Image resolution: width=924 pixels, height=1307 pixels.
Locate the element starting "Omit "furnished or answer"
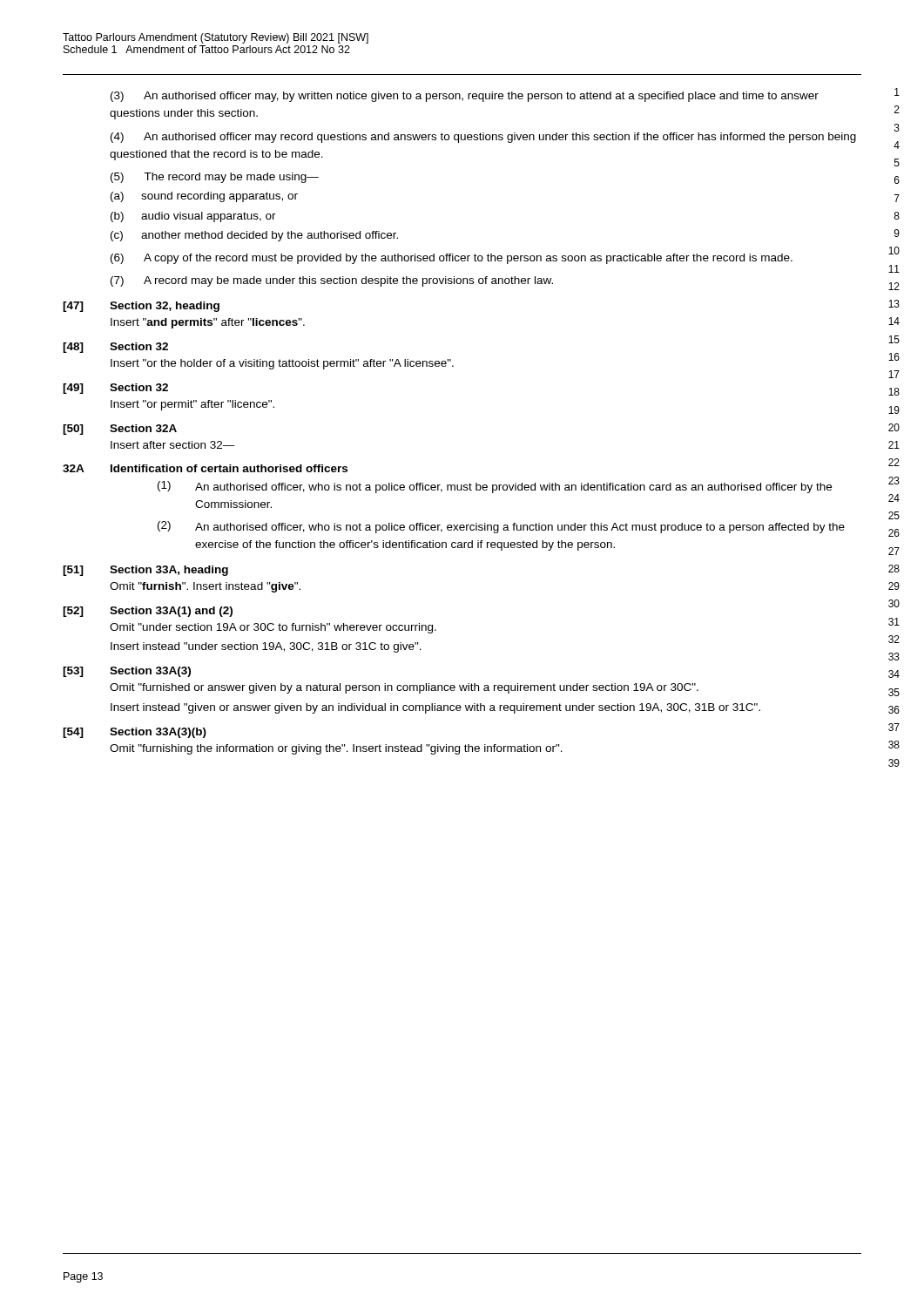[x=404, y=687]
